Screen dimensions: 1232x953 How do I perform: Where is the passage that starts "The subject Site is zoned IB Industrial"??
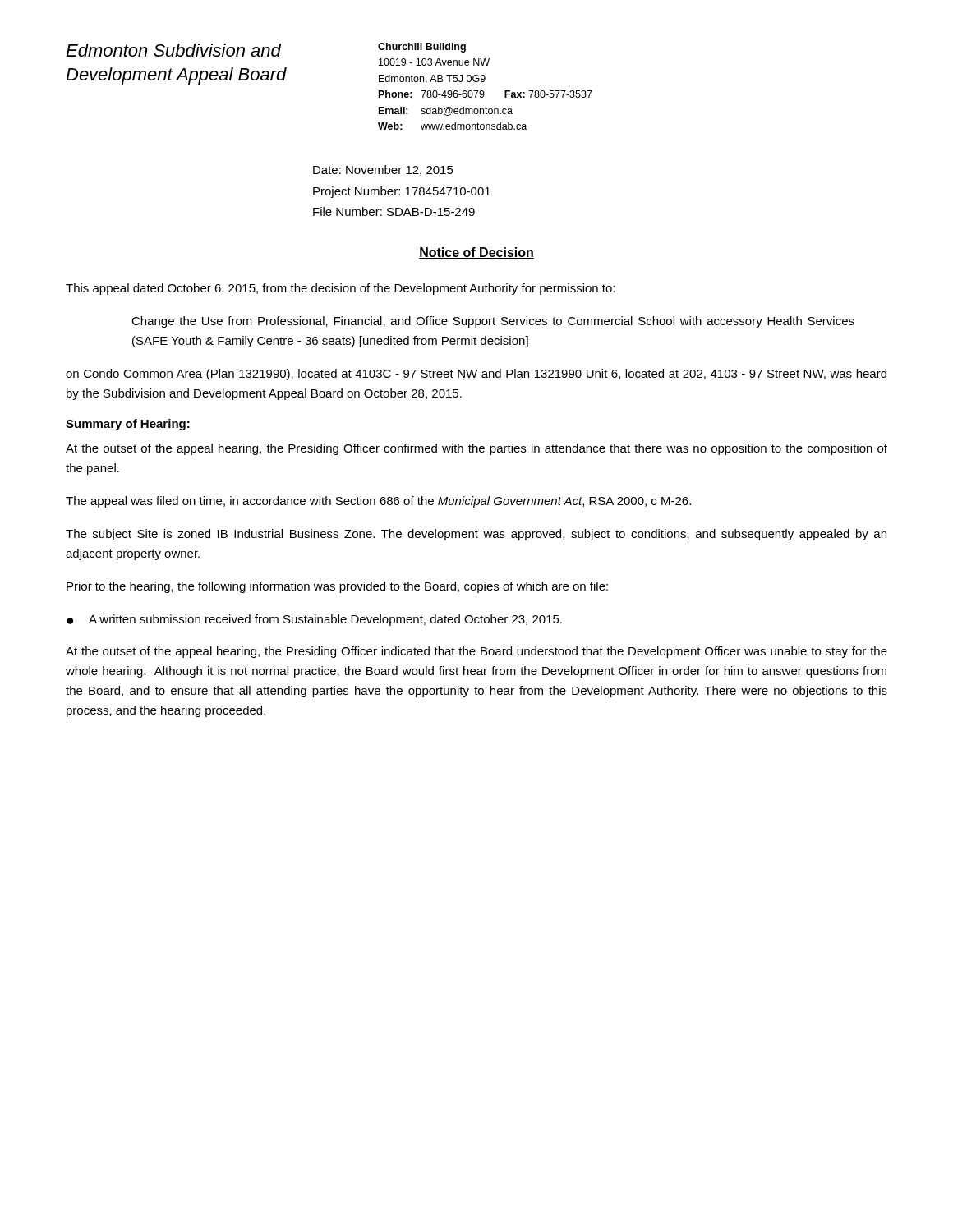476,543
